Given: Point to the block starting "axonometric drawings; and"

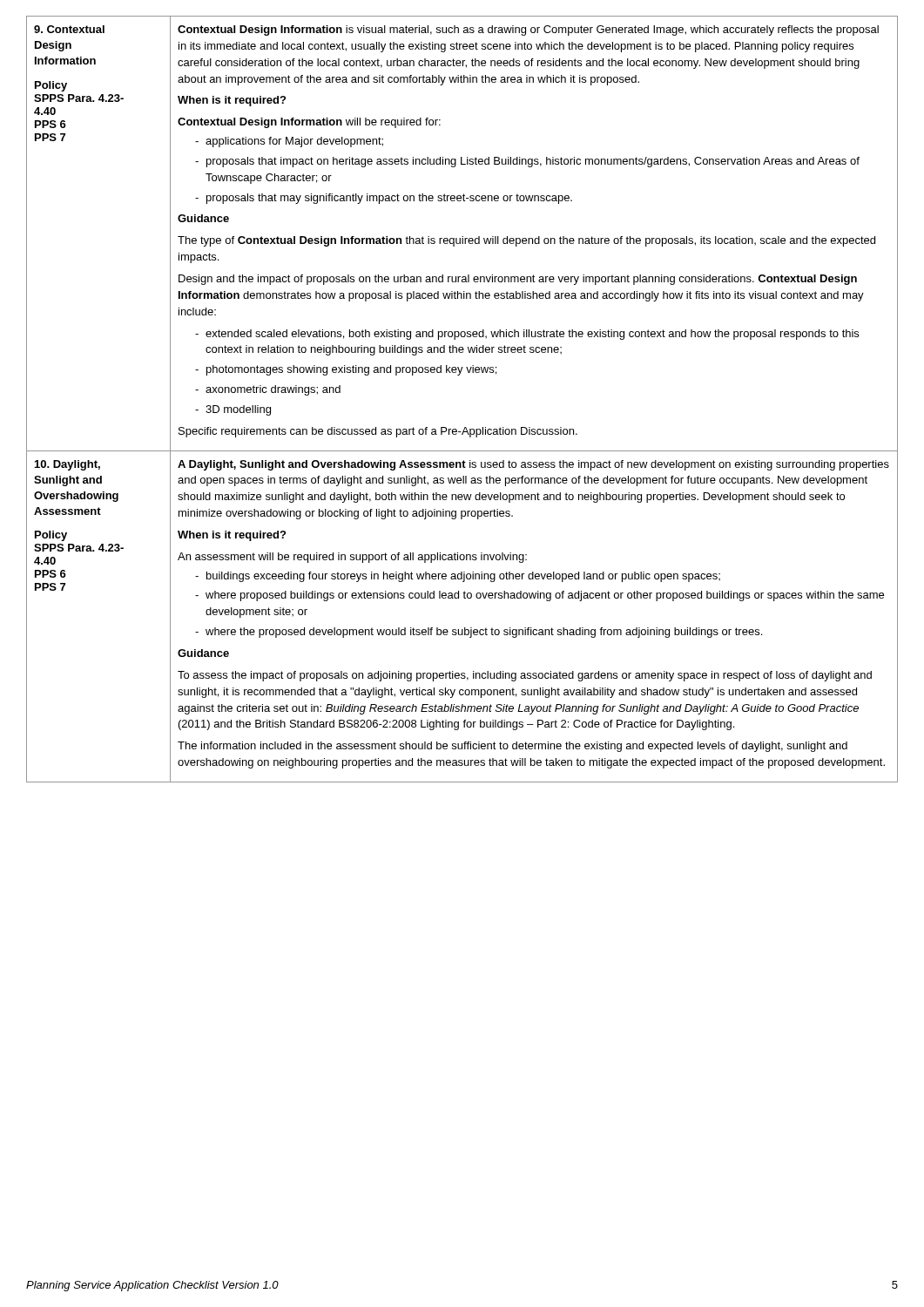Looking at the screenshot, I should pos(273,389).
